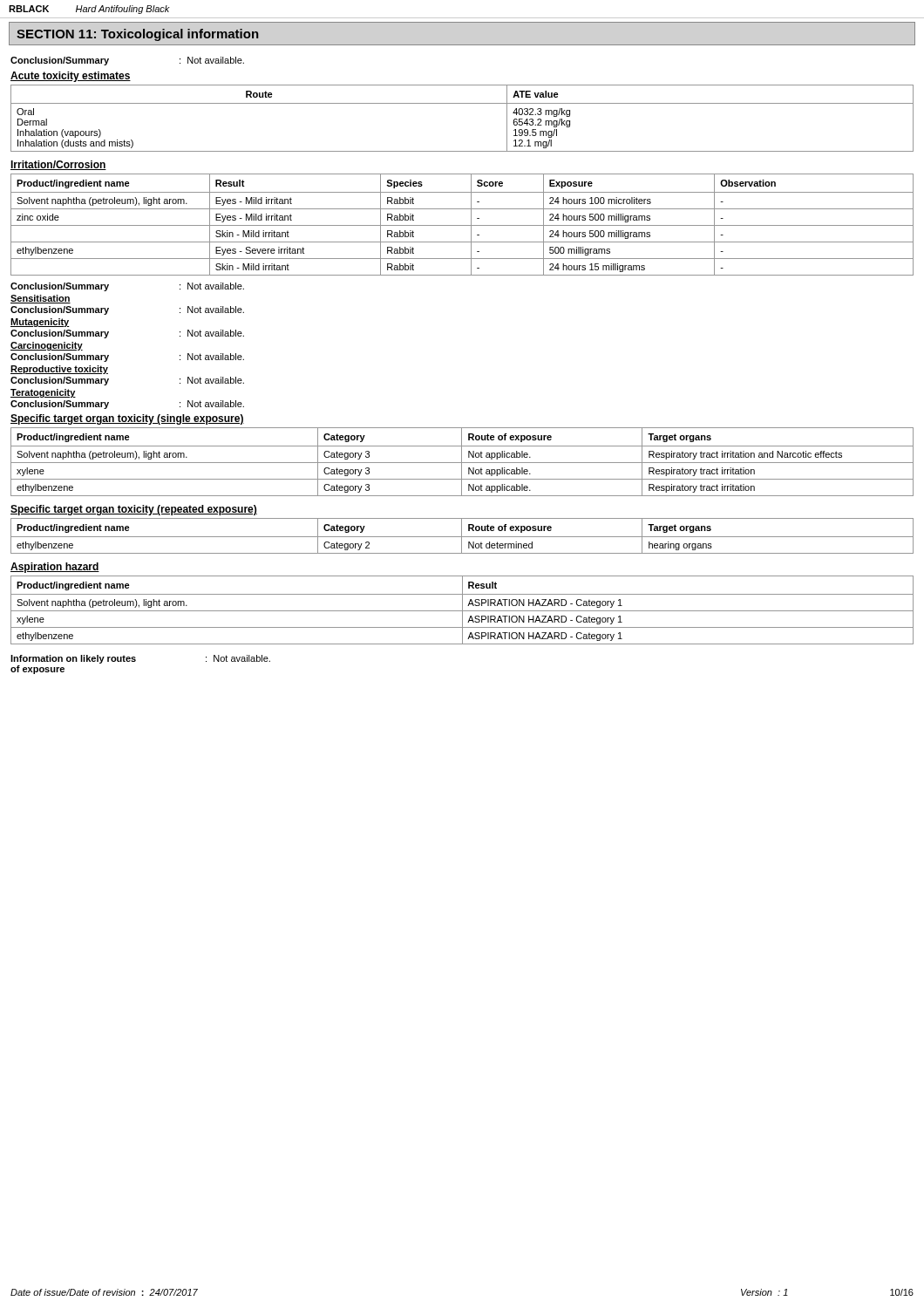This screenshot has width=924, height=1308.
Task: Click on the table containing "ATE value"
Action: (462, 118)
